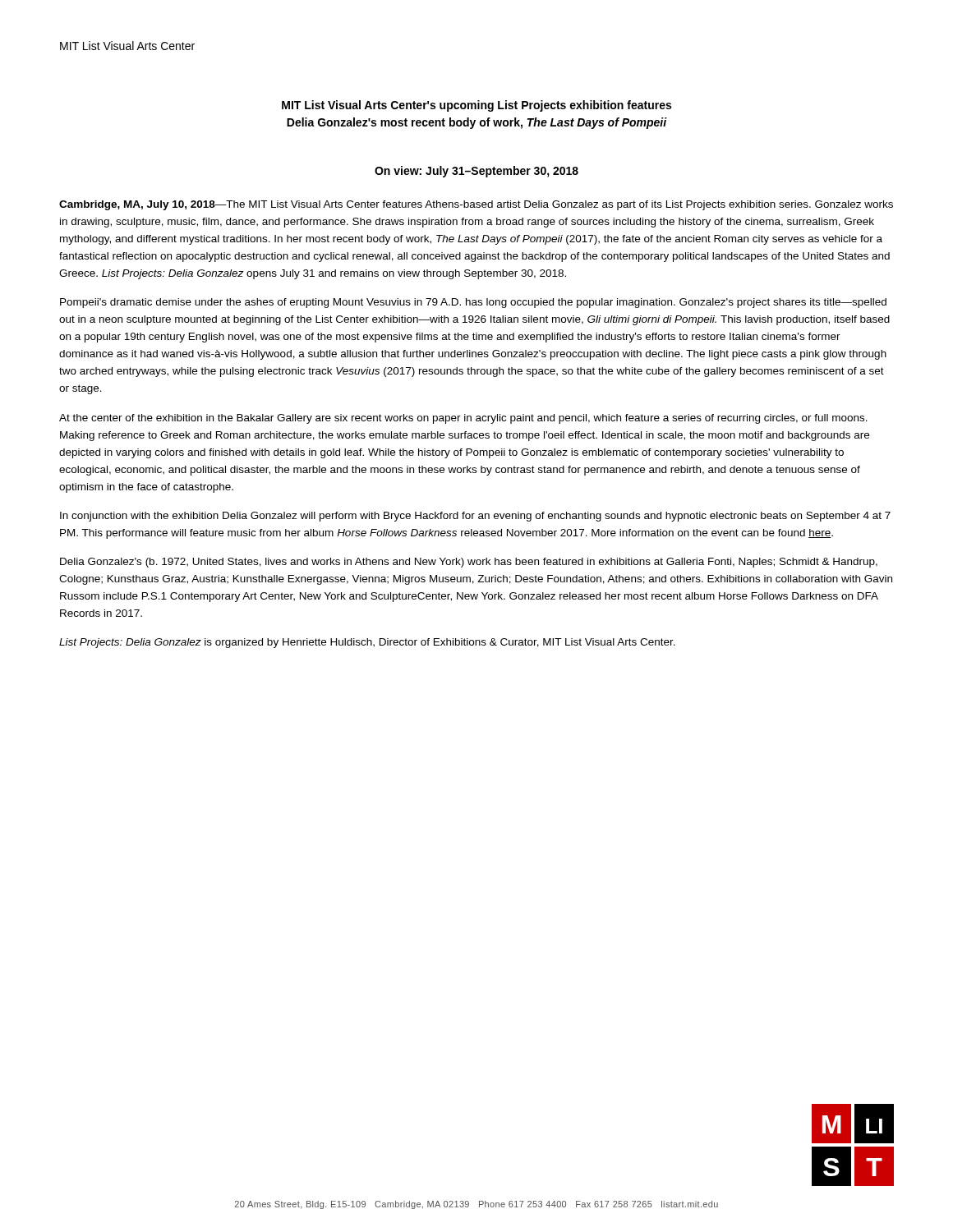Image resolution: width=953 pixels, height=1232 pixels.
Task: Navigate to the text starting "List Projects: Delia Gonzalez is organized"
Action: click(x=367, y=642)
